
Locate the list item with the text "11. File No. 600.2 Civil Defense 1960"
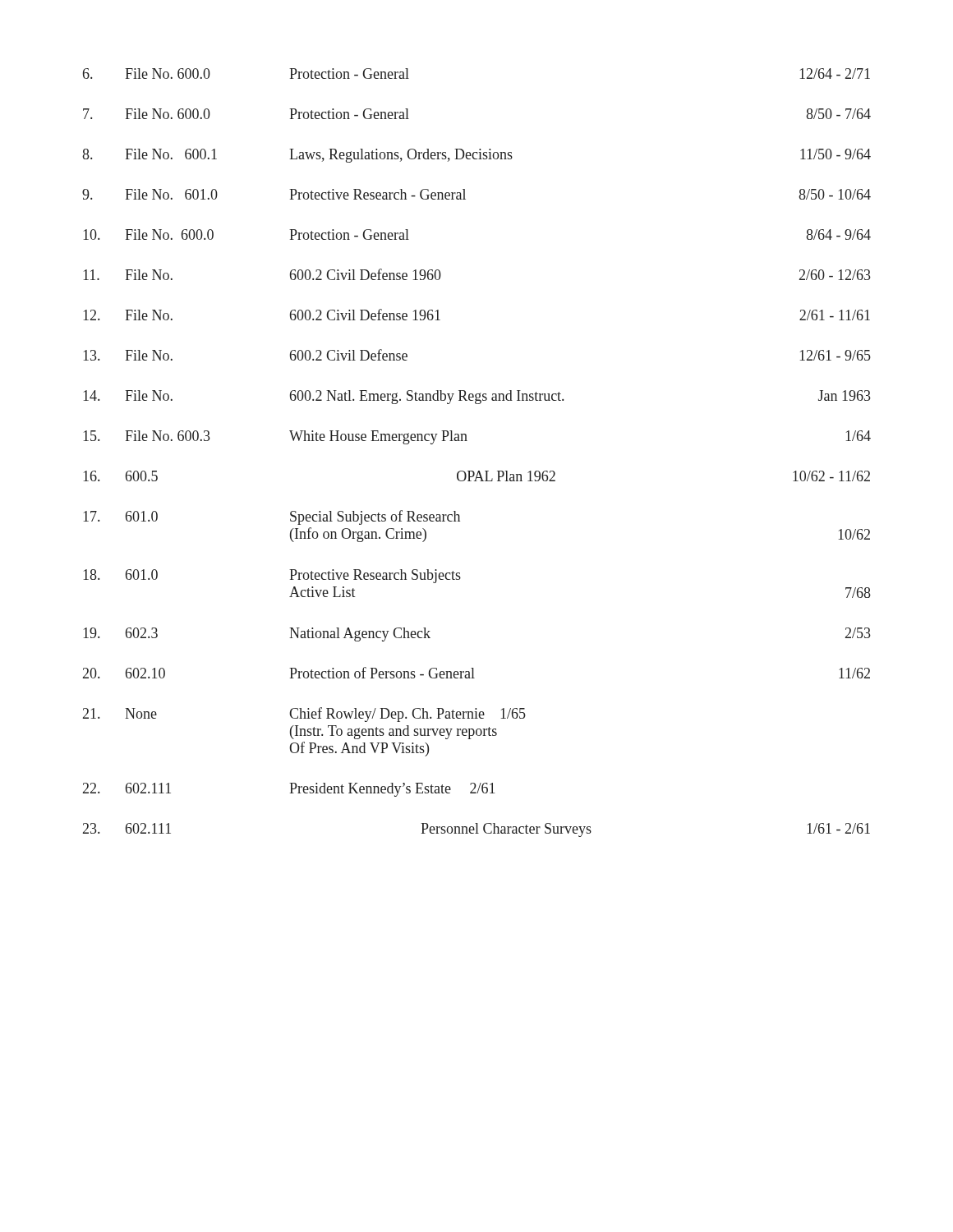pos(157,274)
